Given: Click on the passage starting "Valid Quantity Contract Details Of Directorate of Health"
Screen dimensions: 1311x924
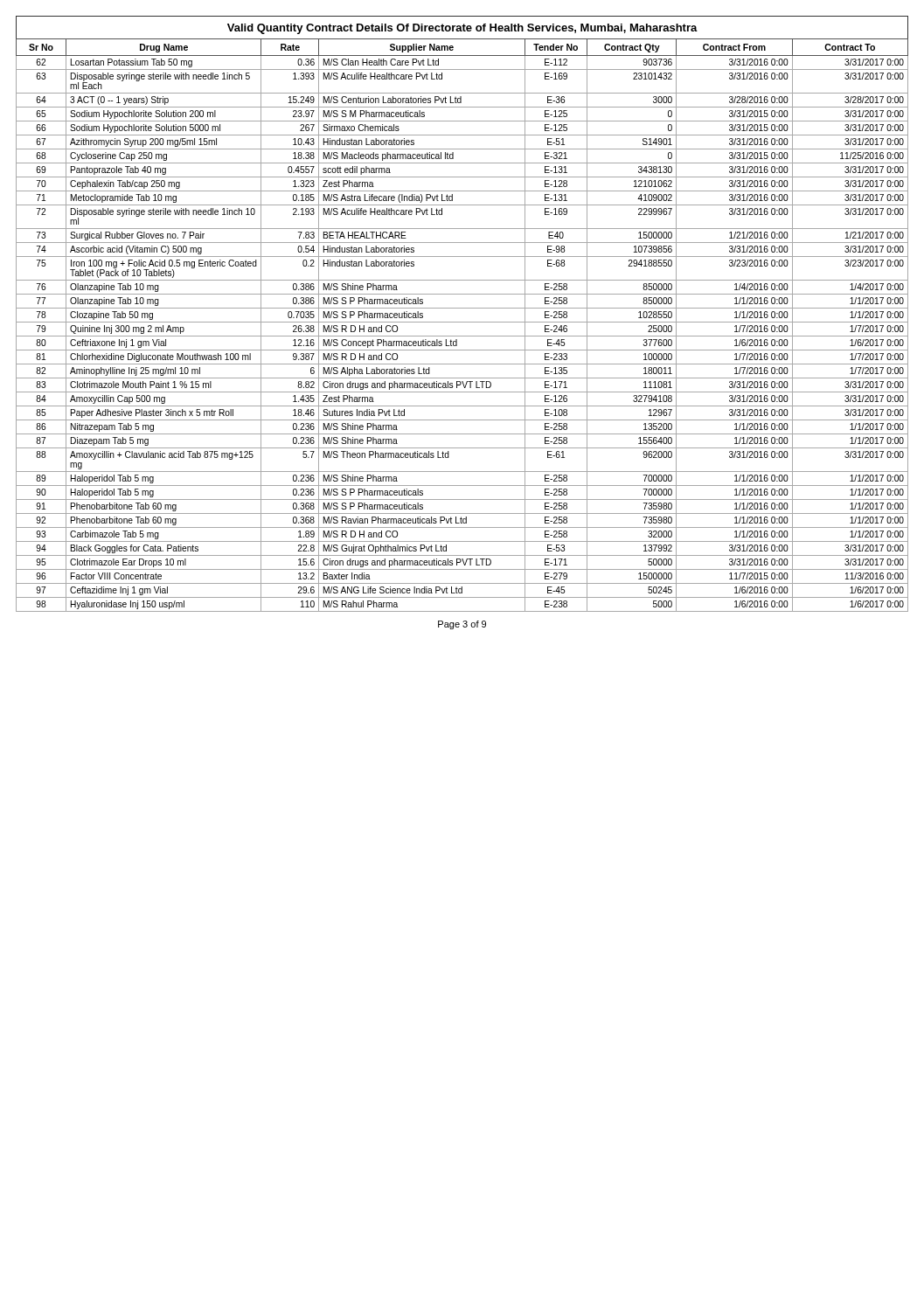Looking at the screenshot, I should tap(462, 28).
